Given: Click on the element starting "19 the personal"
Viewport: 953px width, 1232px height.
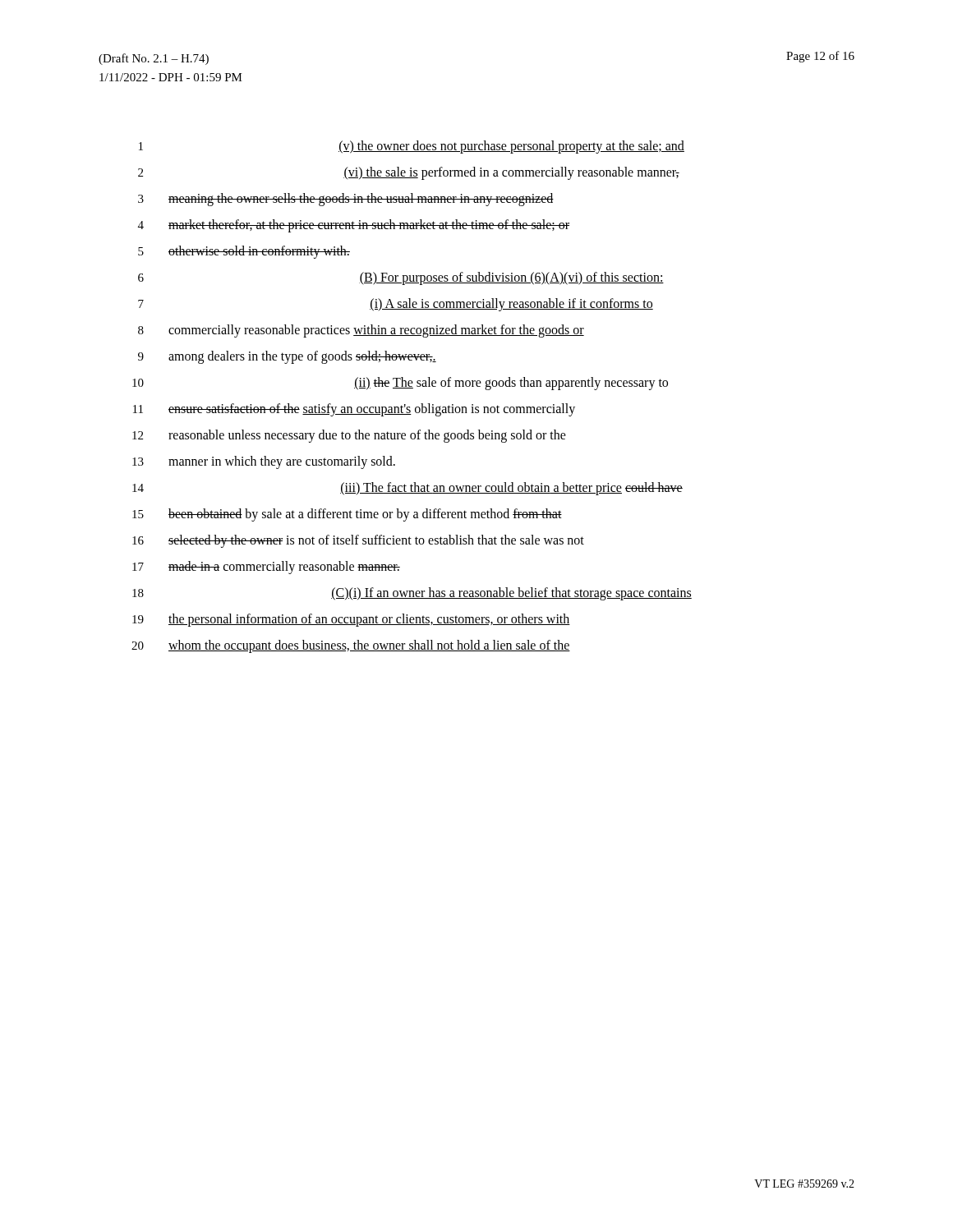Looking at the screenshot, I should tap(476, 619).
